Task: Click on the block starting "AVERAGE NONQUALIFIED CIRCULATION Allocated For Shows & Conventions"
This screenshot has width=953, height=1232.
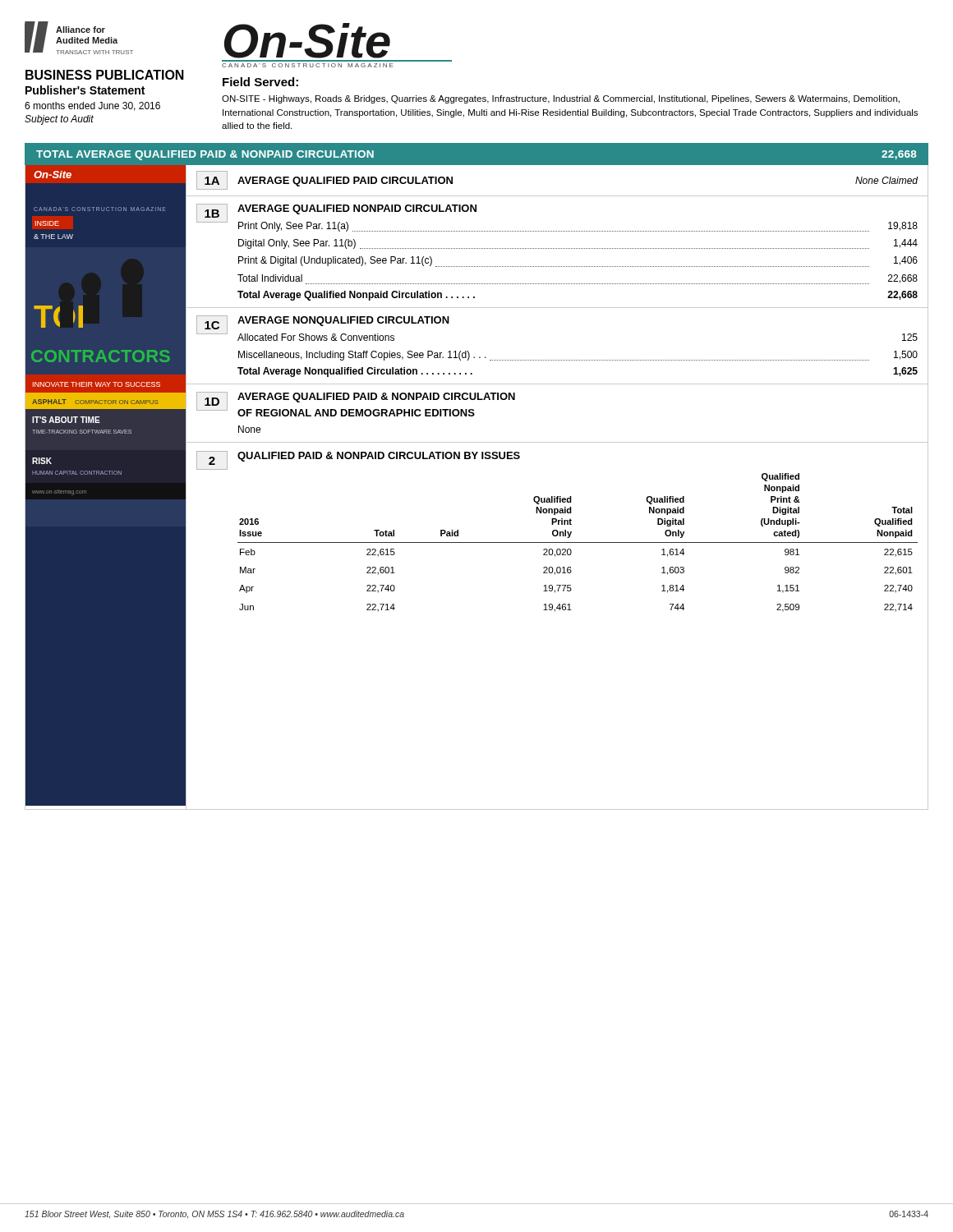Action: pos(343,321)
